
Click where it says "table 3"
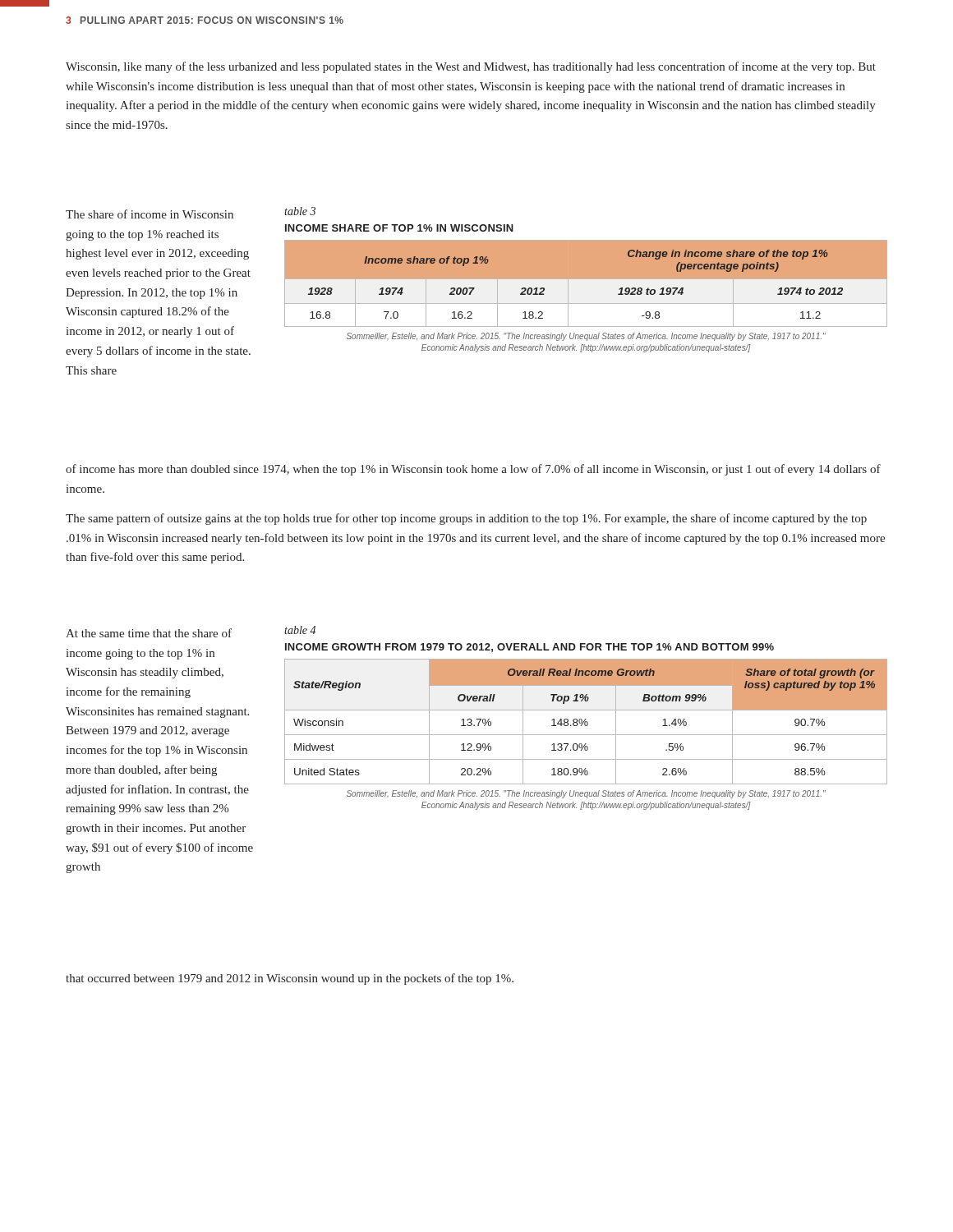[300, 212]
